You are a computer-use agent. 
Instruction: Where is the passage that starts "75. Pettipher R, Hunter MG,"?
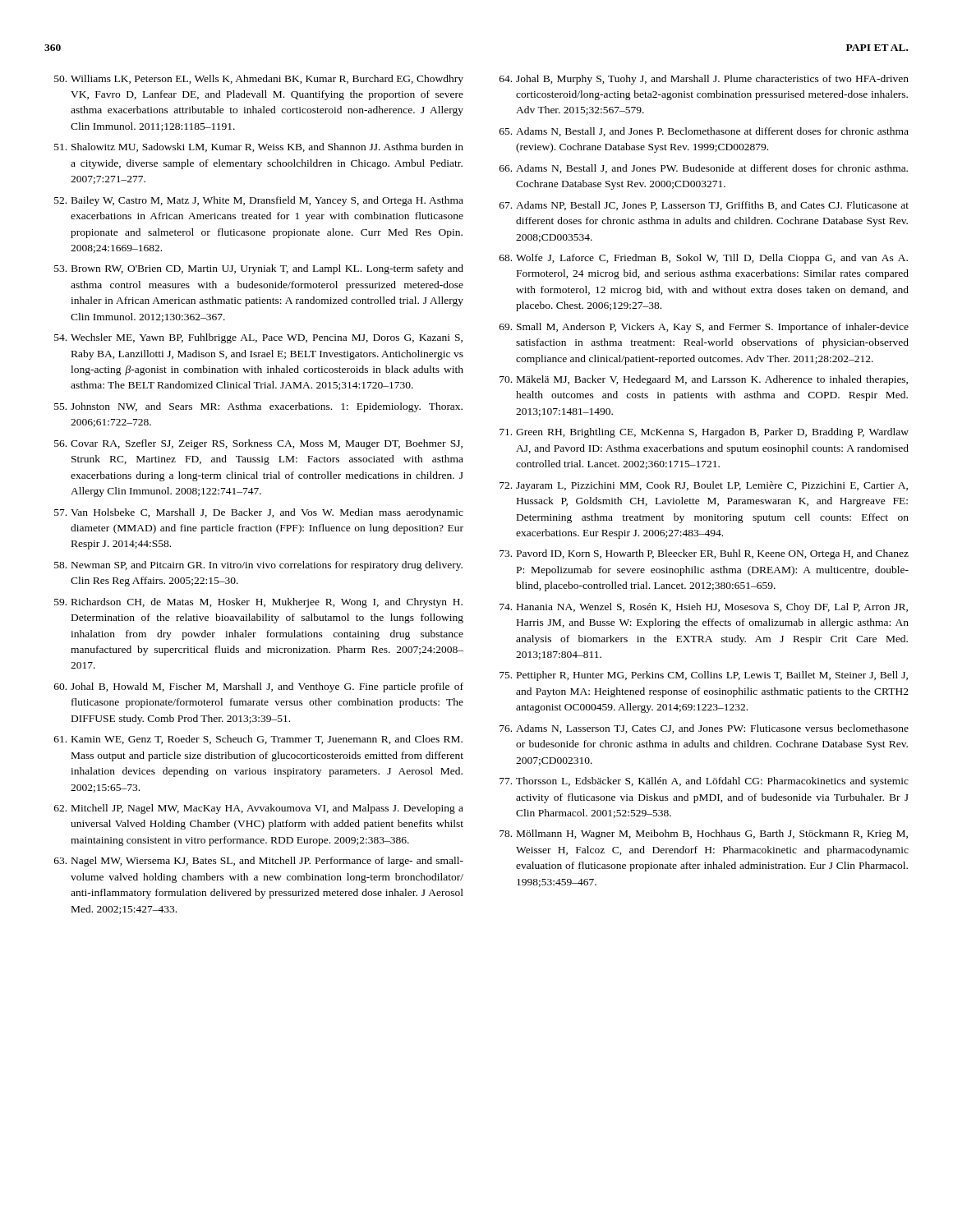point(699,691)
